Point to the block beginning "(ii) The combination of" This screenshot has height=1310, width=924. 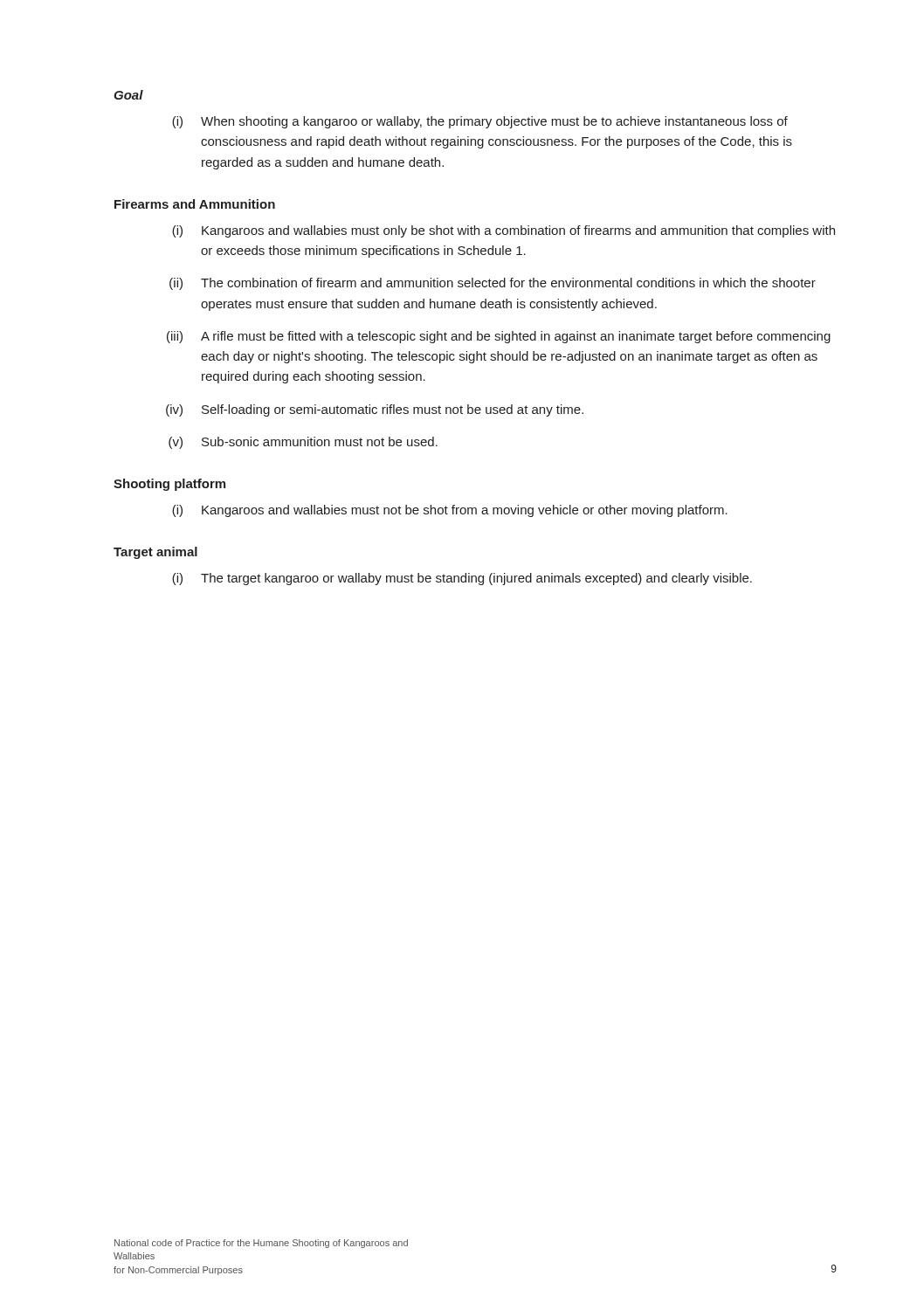(x=475, y=293)
